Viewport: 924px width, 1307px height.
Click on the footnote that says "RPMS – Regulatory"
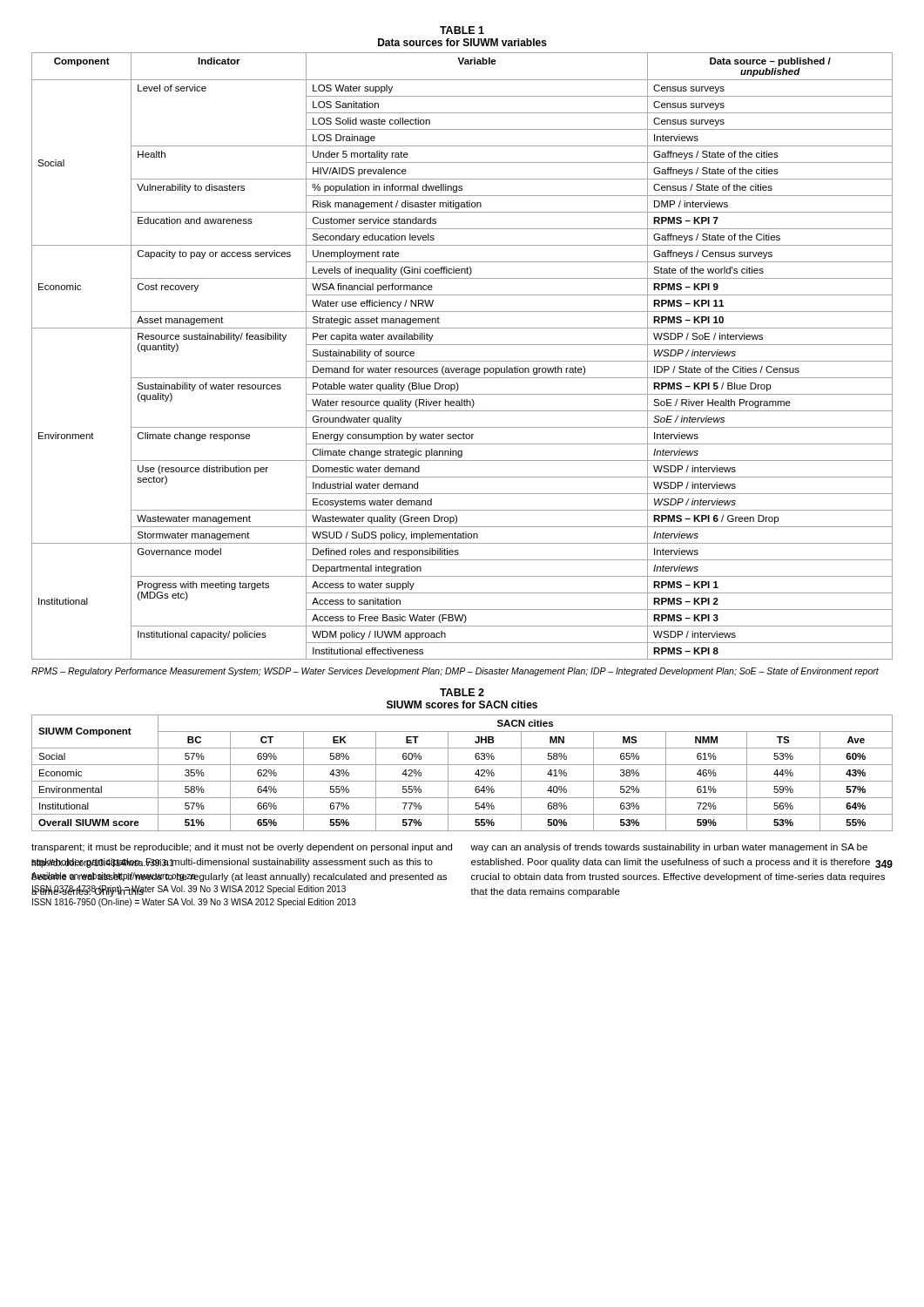[x=462, y=671]
